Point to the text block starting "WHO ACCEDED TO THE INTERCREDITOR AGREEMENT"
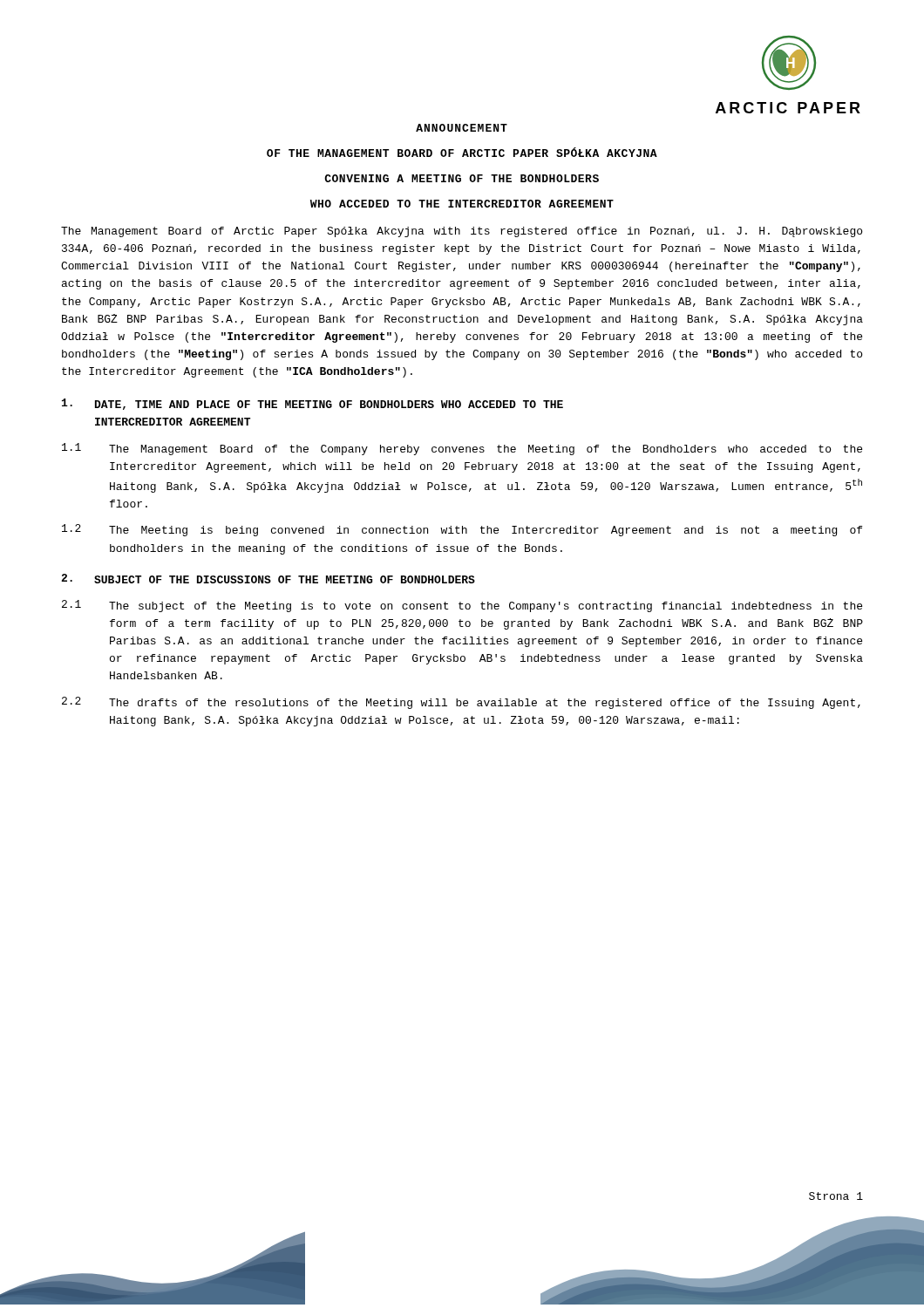The height and width of the screenshot is (1308, 924). pos(462,204)
